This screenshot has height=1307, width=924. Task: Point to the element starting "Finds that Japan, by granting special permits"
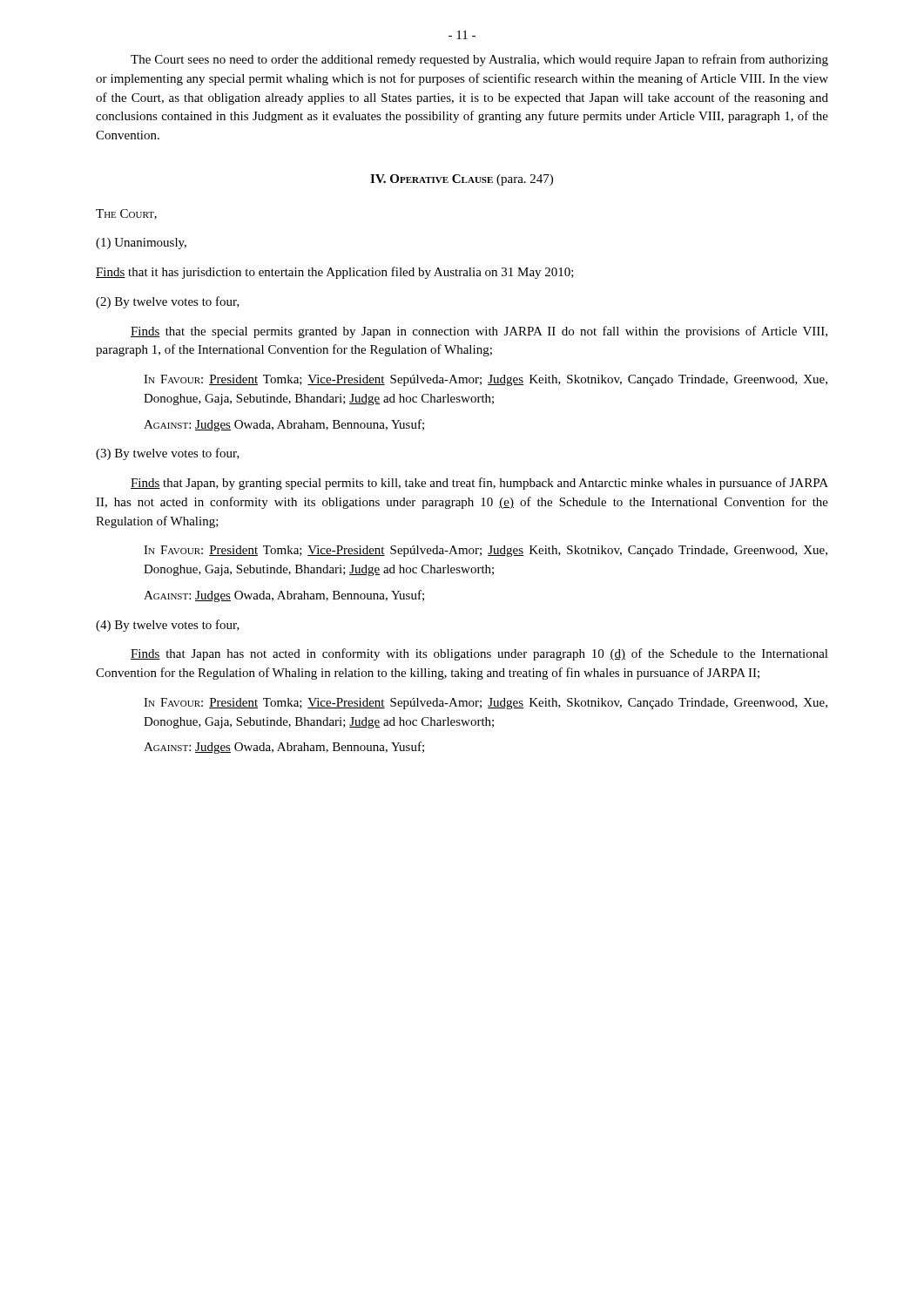[x=462, y=502]
